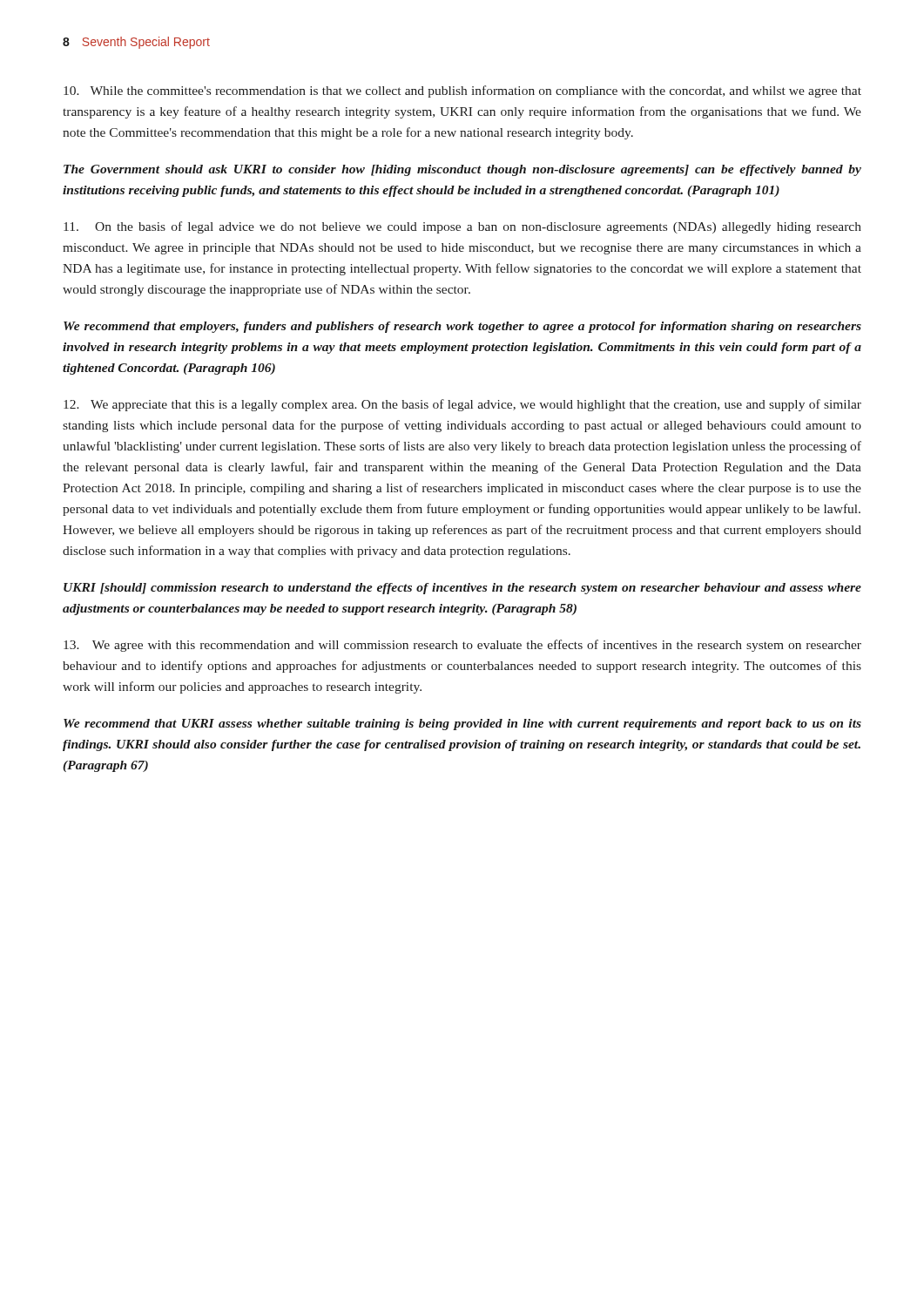The height and width of the screenshot is (1307, 924).
Task: Select the text starting "The Government should ask"
Action: click(462, 180)
